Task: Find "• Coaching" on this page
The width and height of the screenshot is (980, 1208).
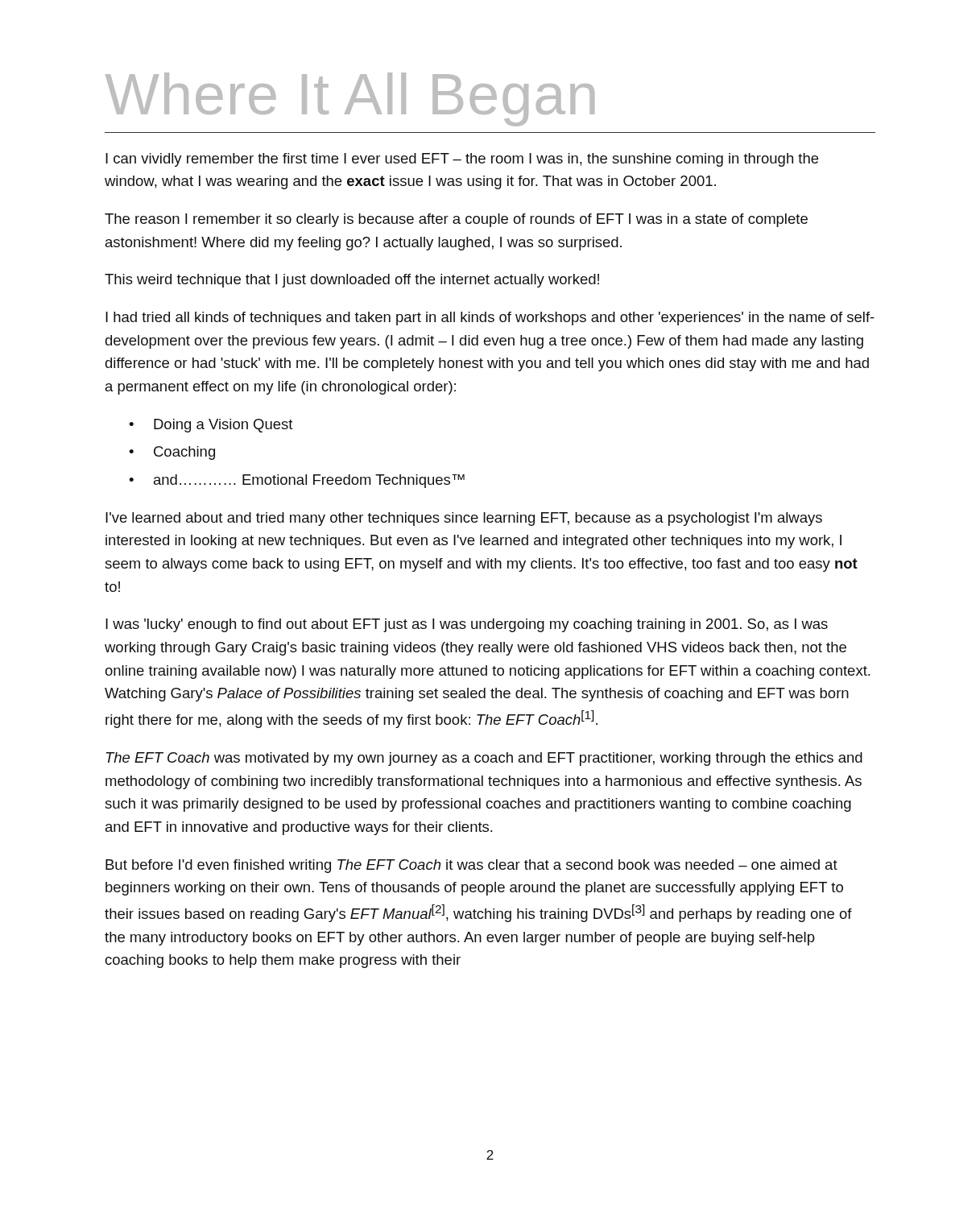Action: click(x=172, y=452)
